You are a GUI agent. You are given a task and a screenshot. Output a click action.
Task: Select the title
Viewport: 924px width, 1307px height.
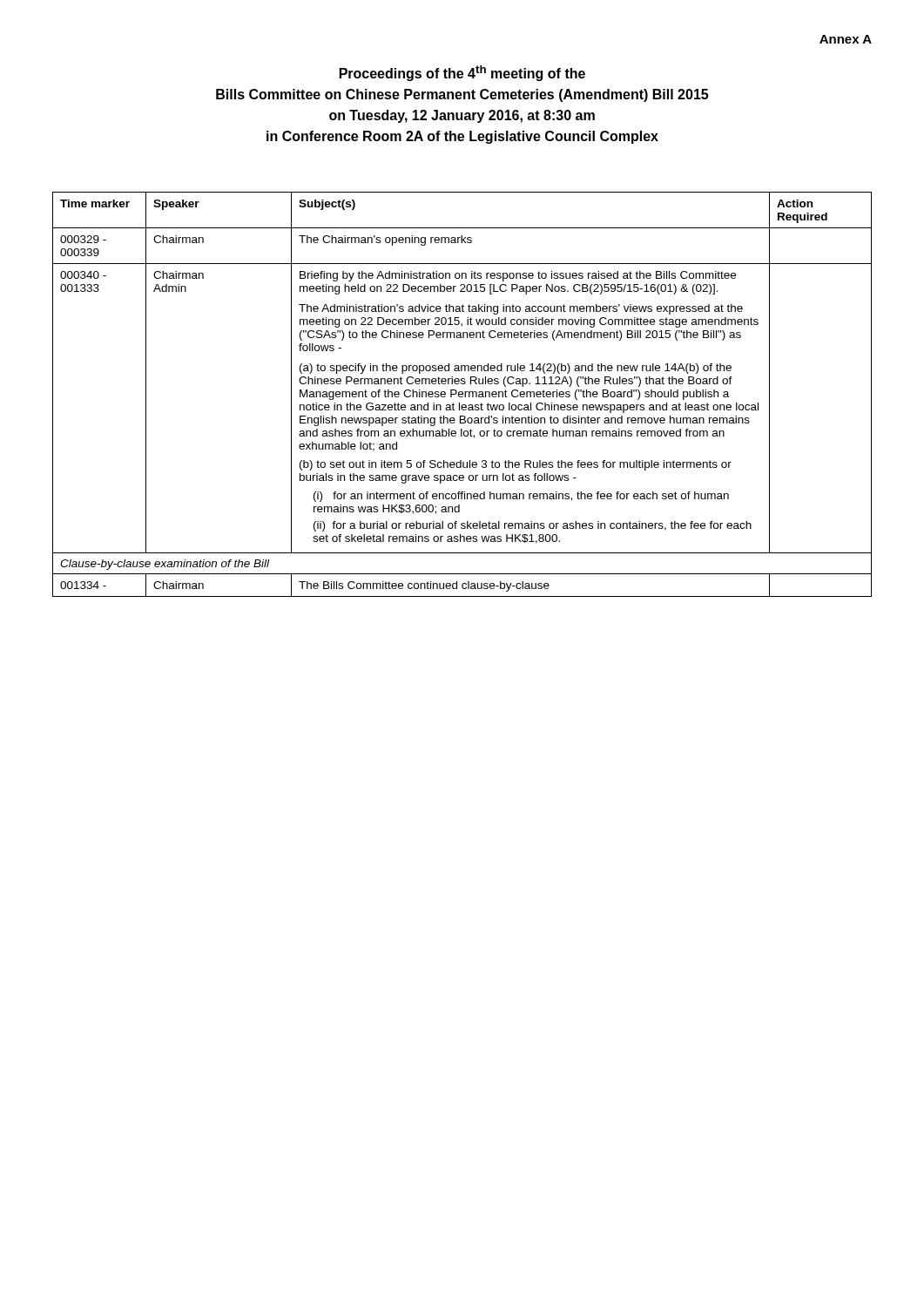(x=462, y=104)
